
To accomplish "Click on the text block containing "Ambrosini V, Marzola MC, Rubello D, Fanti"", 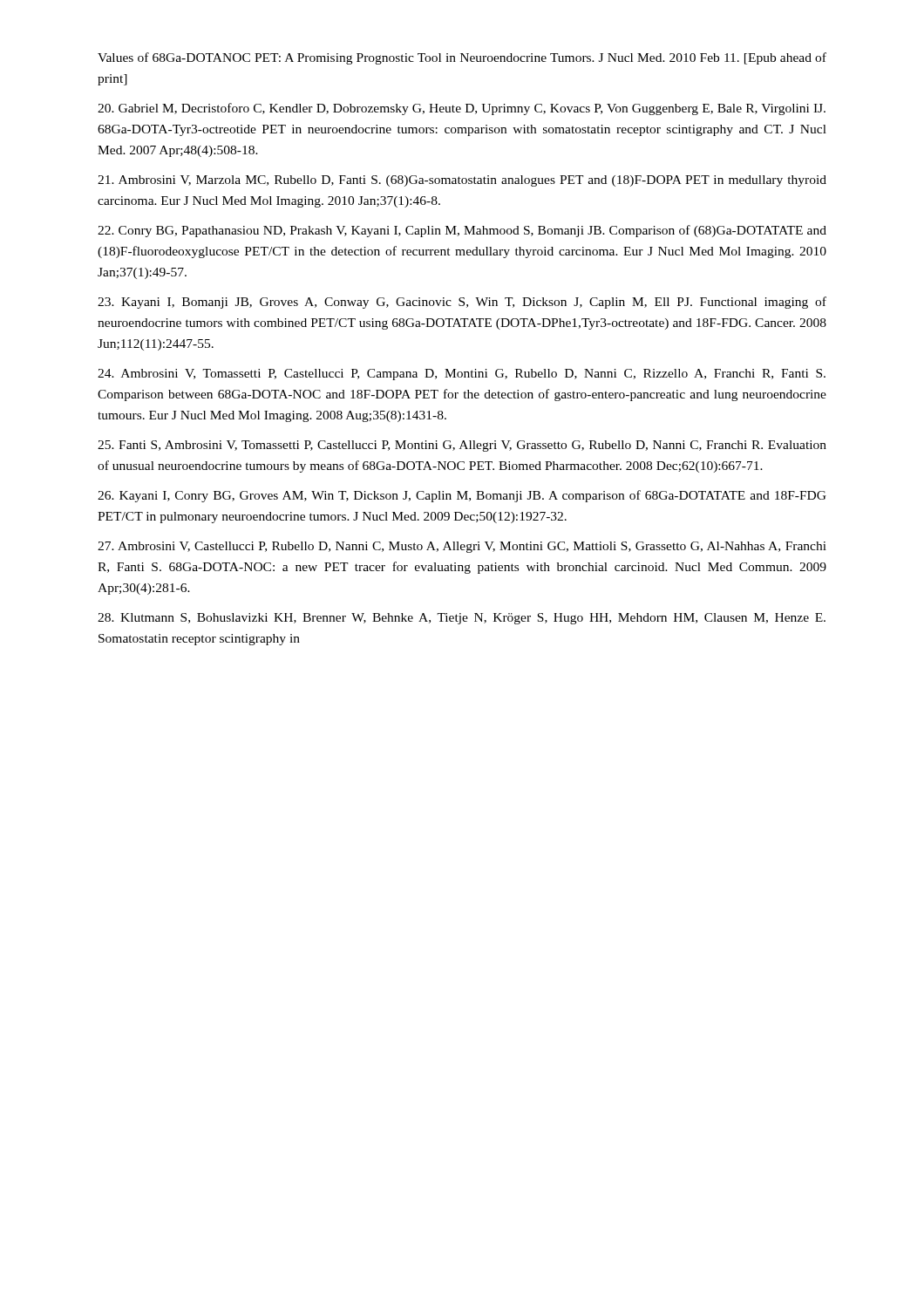I will coord(462,190).
